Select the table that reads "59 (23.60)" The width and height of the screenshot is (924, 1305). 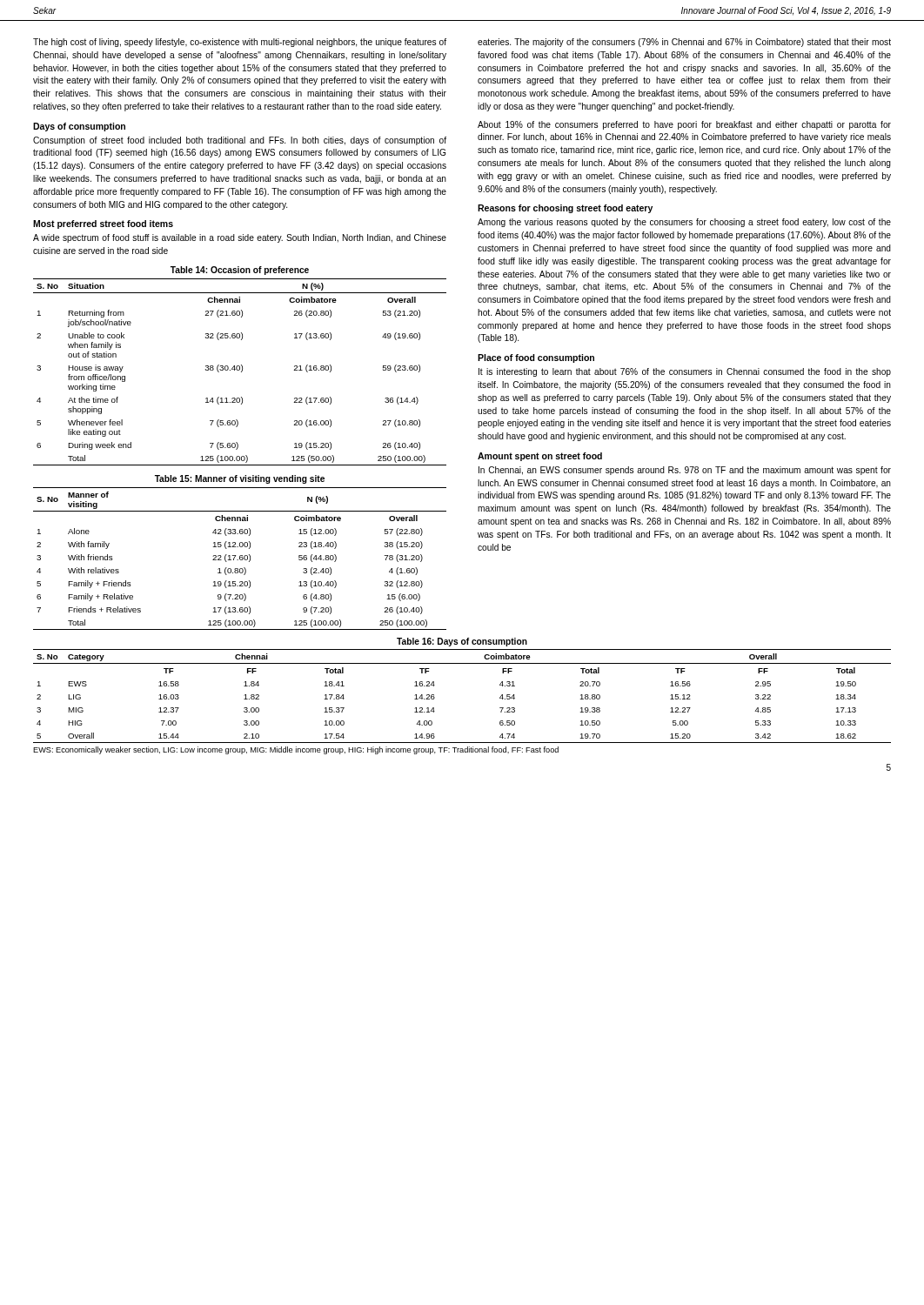(x=240, y=372)
